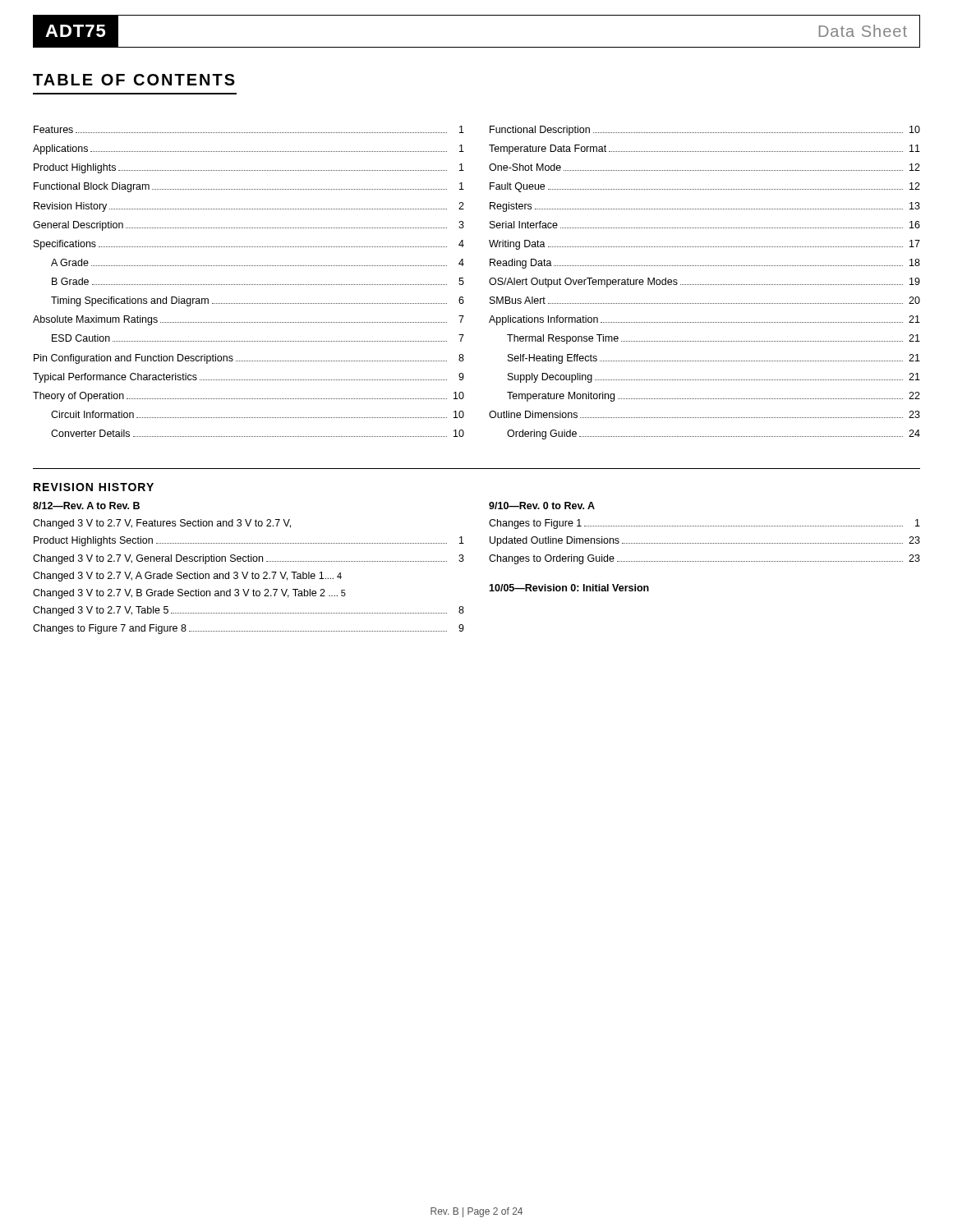Viewport: 953px width, 1232px height.
Task: Find the passage starting "Changed 3 V to 2.7 V, General Description"
Action: 249,559
